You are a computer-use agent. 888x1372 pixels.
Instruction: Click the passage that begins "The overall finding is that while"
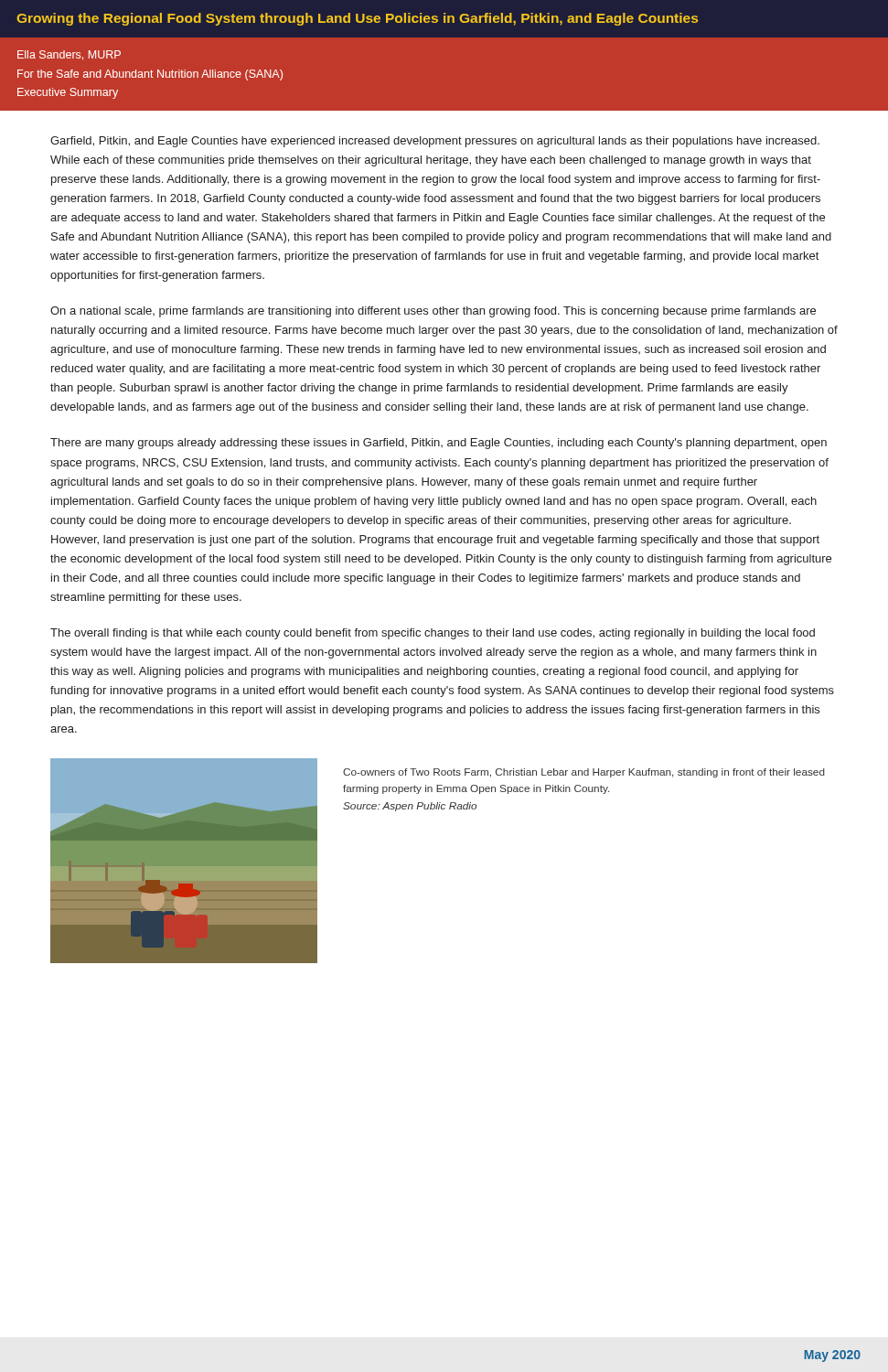444,681
